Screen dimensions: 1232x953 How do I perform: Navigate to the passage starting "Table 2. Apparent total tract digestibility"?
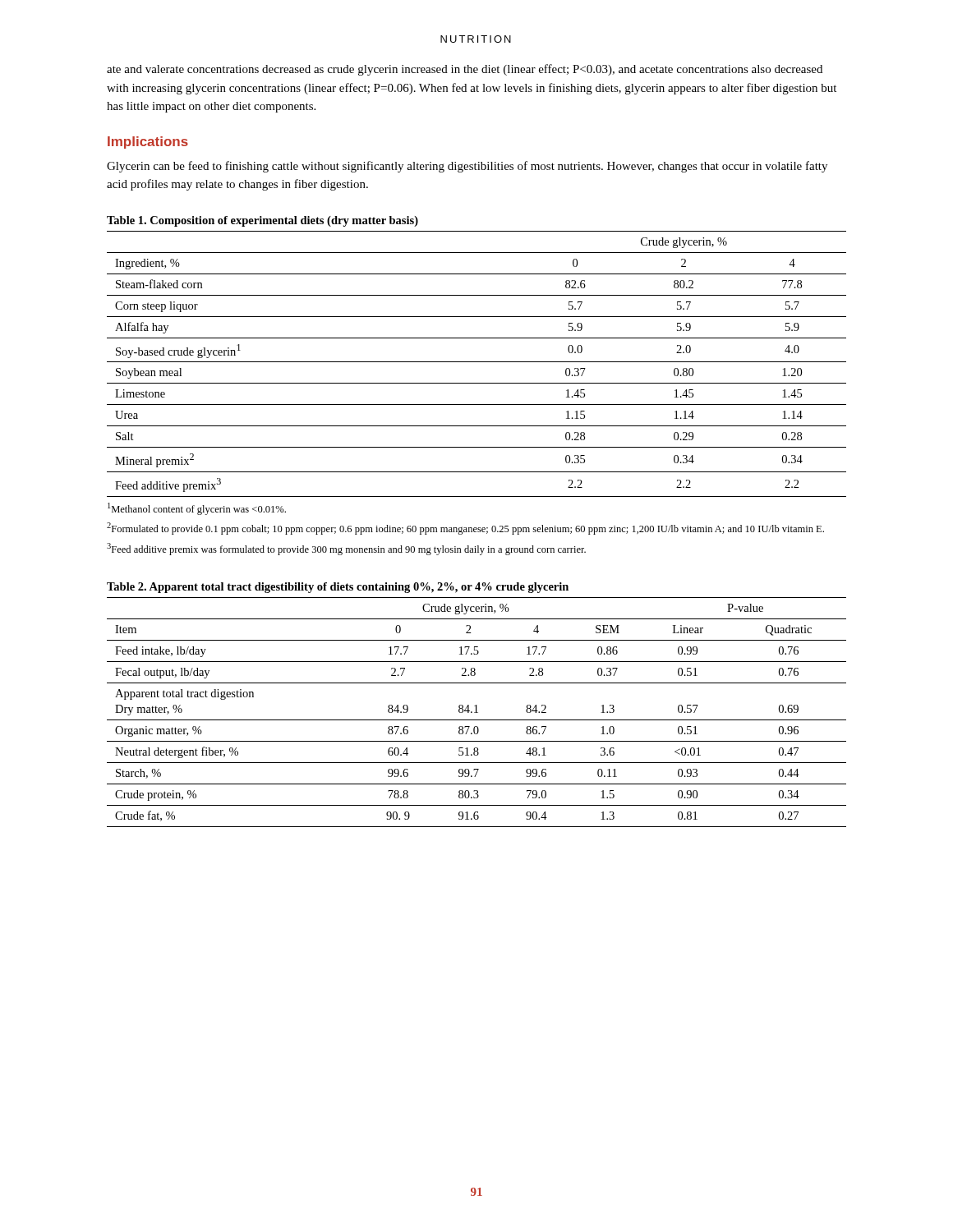[x=338, y=586]
